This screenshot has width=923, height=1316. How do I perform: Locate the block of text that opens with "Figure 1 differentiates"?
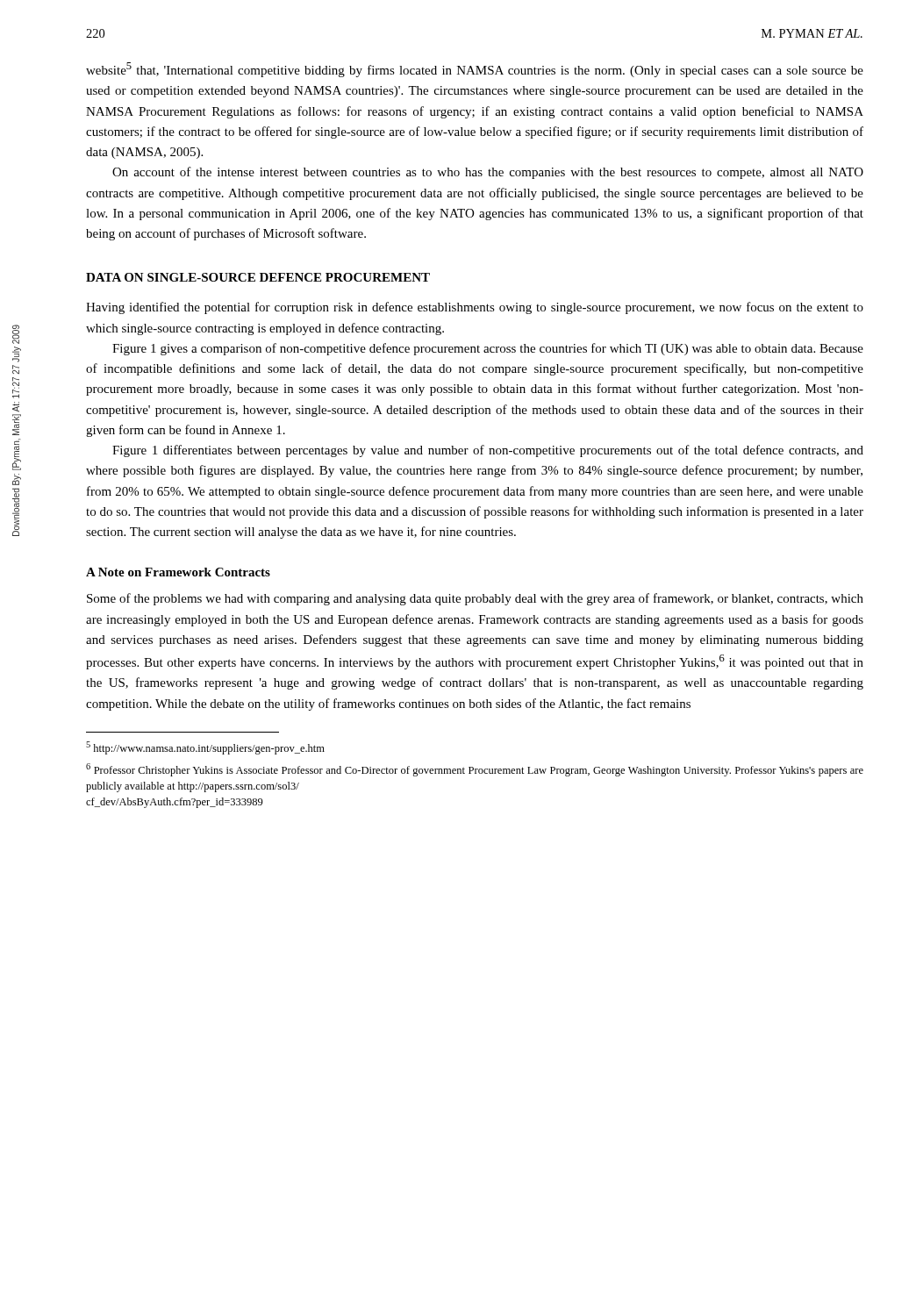(475, 491)
